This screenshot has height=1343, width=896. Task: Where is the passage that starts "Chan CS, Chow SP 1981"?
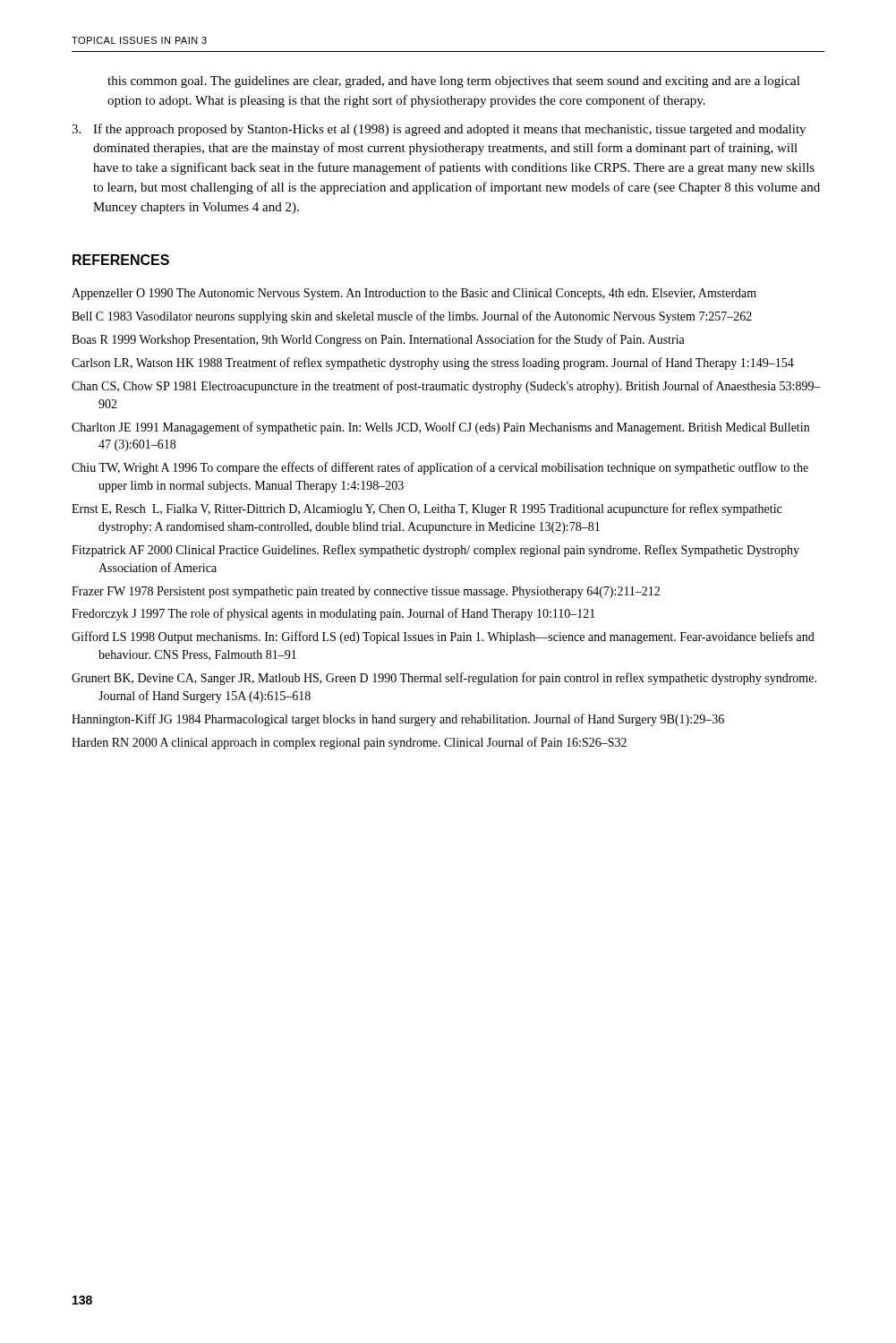(x=446, y=395)
